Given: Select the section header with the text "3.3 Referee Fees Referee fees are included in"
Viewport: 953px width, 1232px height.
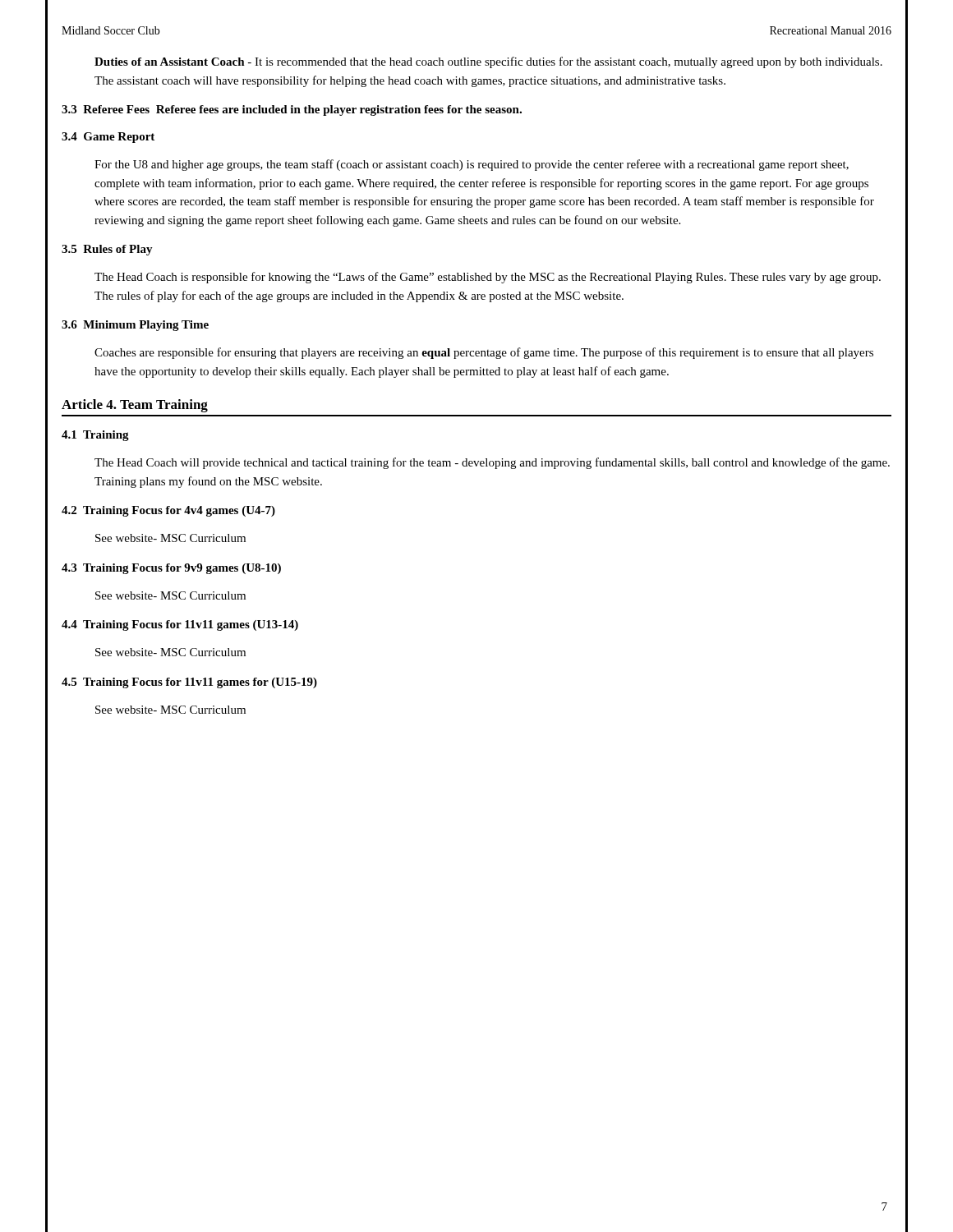Looking at the screenshot, I should pos(292,109).
